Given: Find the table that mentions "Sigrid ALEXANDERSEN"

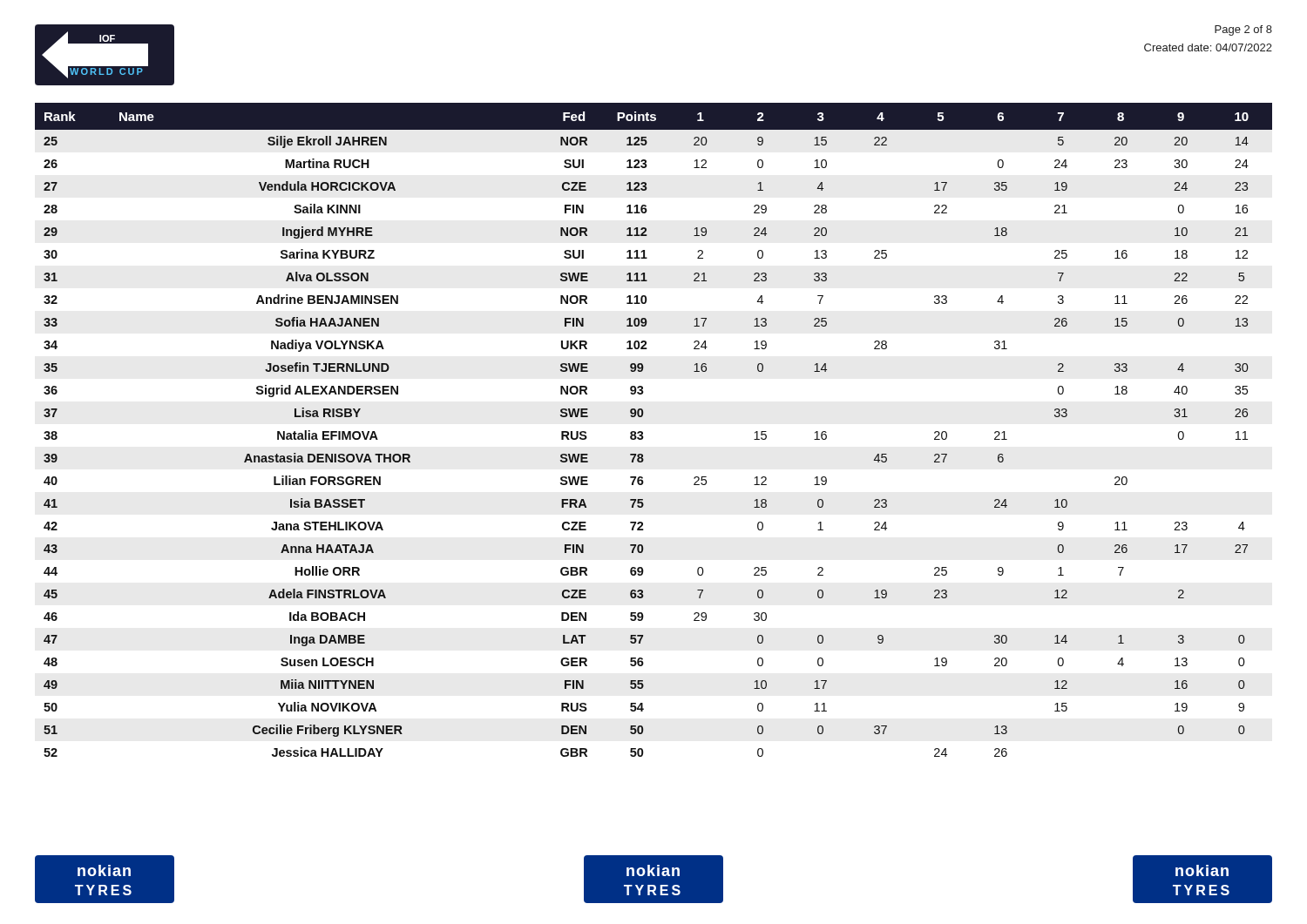Looking at the screenshot, I should (x=654, y=433).
